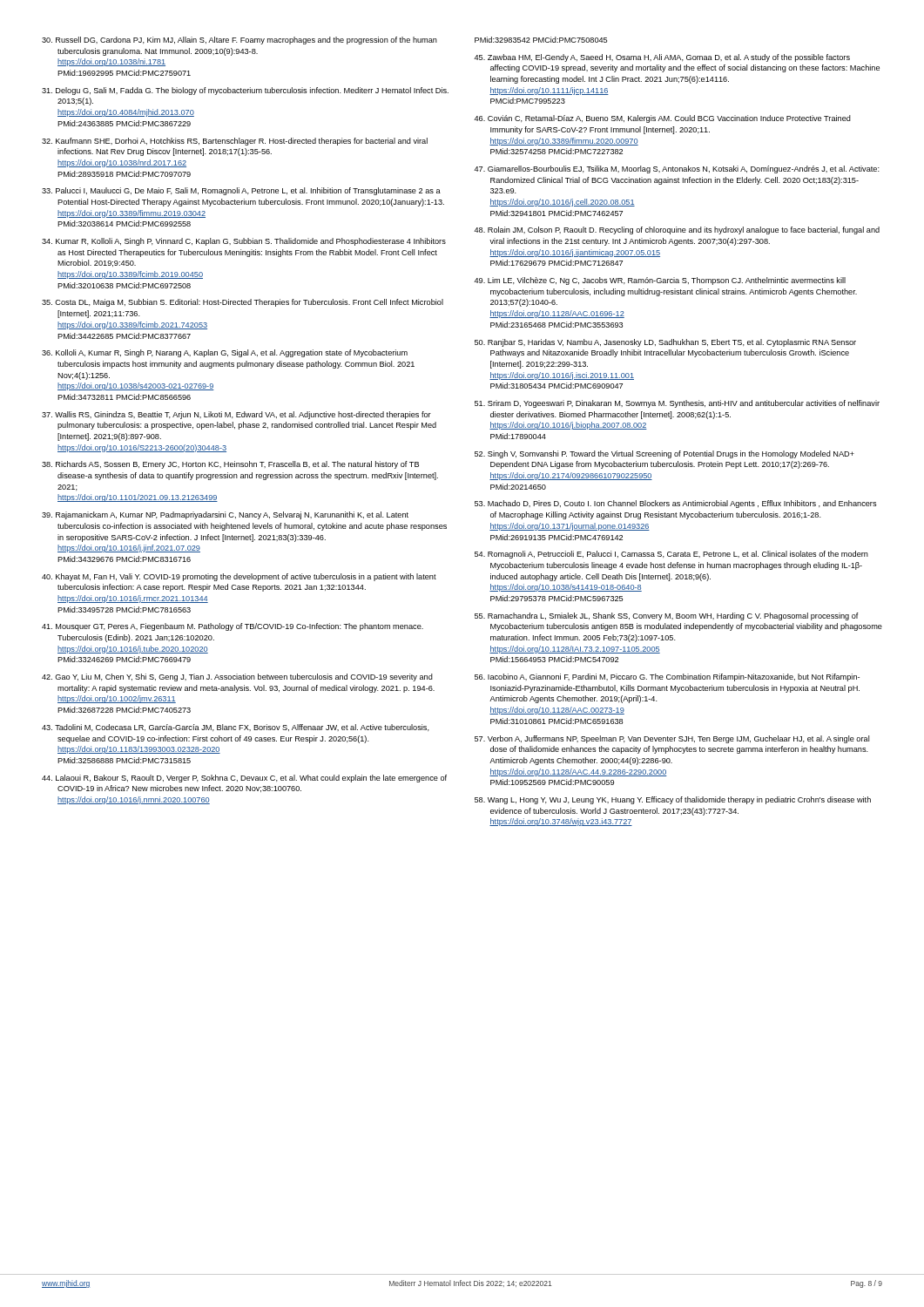Click on the list item that says "50. Ranjbar S, Haridas V,"
Screen dimensions: 1307x924
pyautogui.click(x=665, y=364)
